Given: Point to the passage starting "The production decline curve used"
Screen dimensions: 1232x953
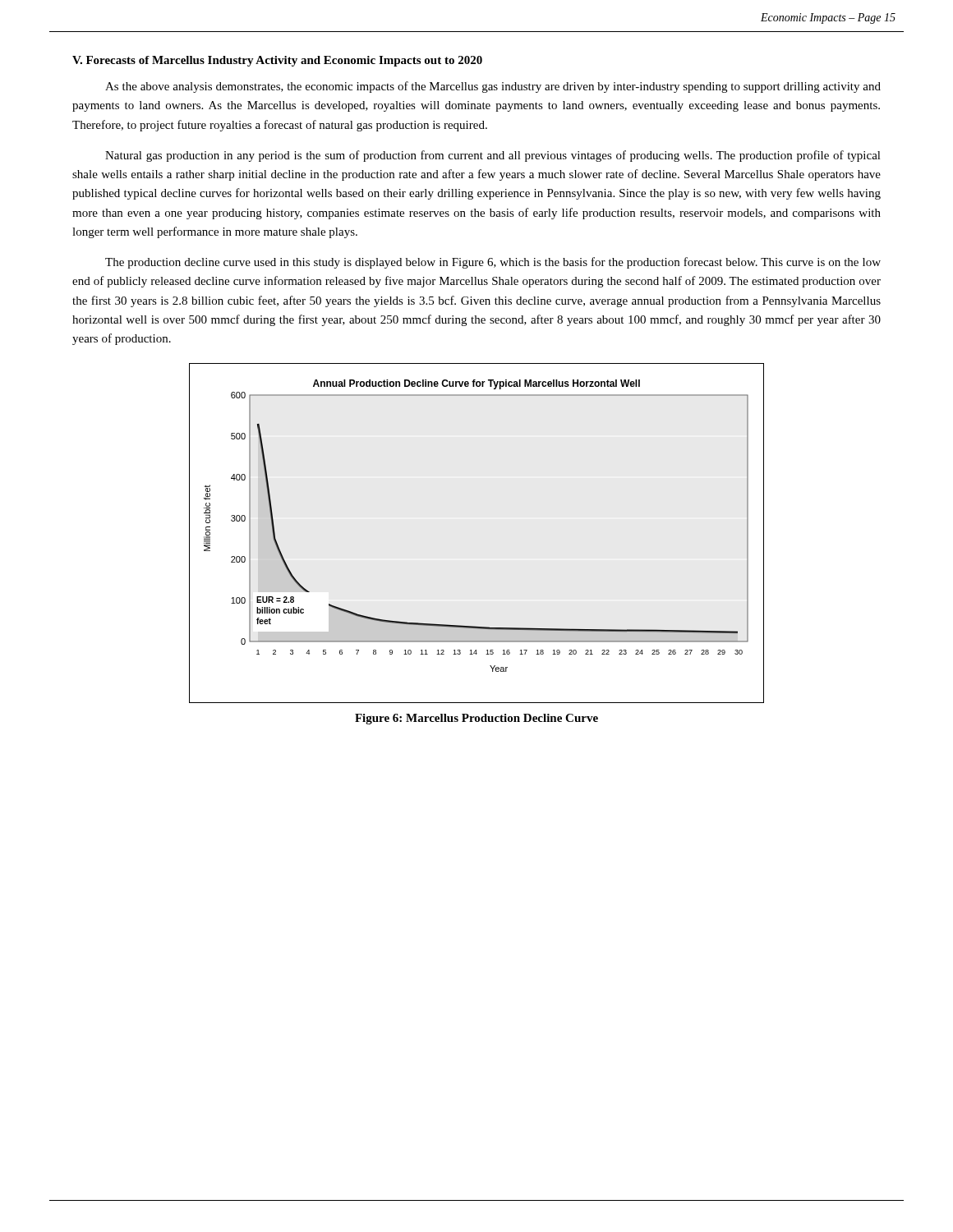Looking at the screenshot, I should (x=476, y=301).
